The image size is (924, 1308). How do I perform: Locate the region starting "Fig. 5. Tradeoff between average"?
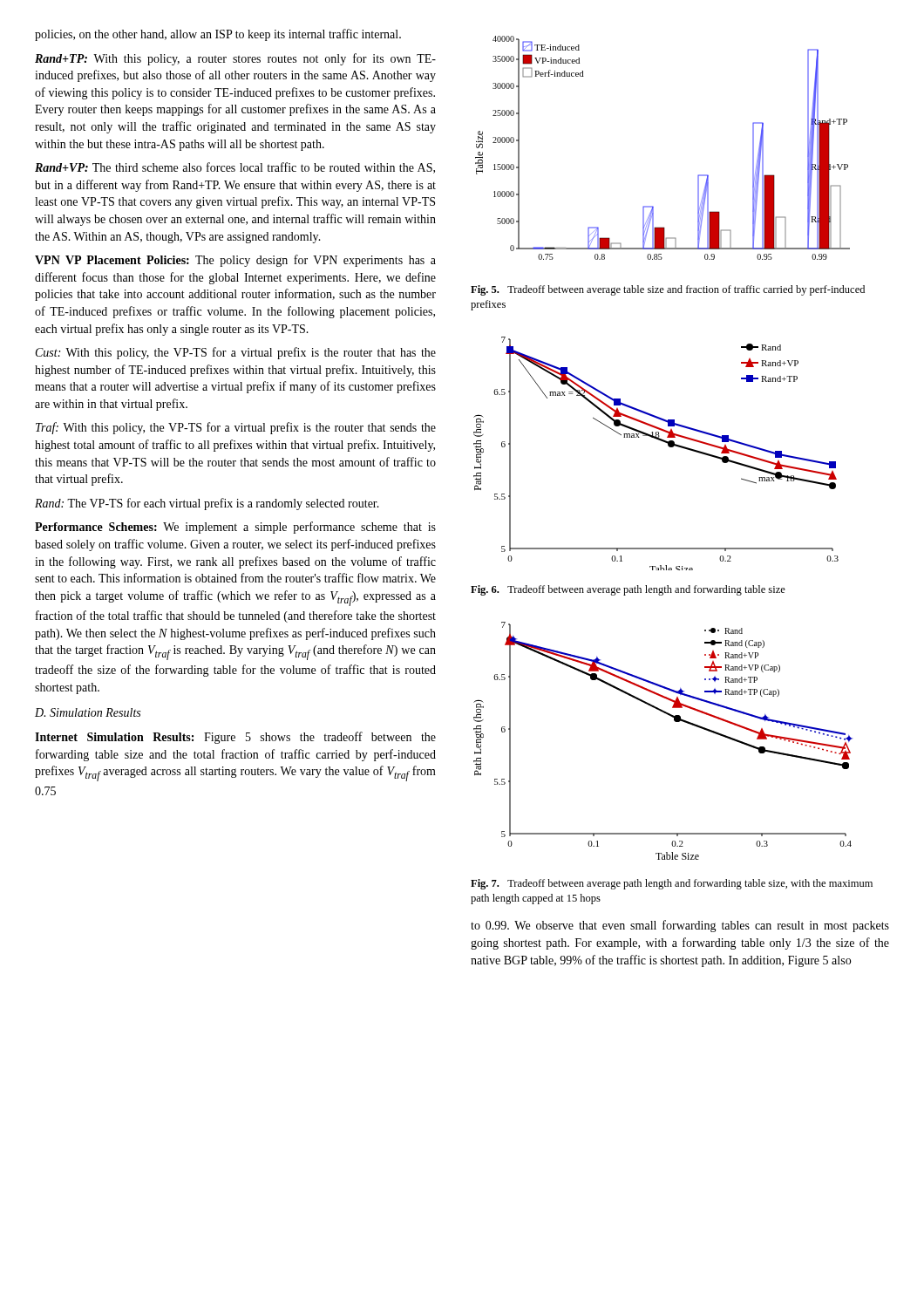point(668,297)
